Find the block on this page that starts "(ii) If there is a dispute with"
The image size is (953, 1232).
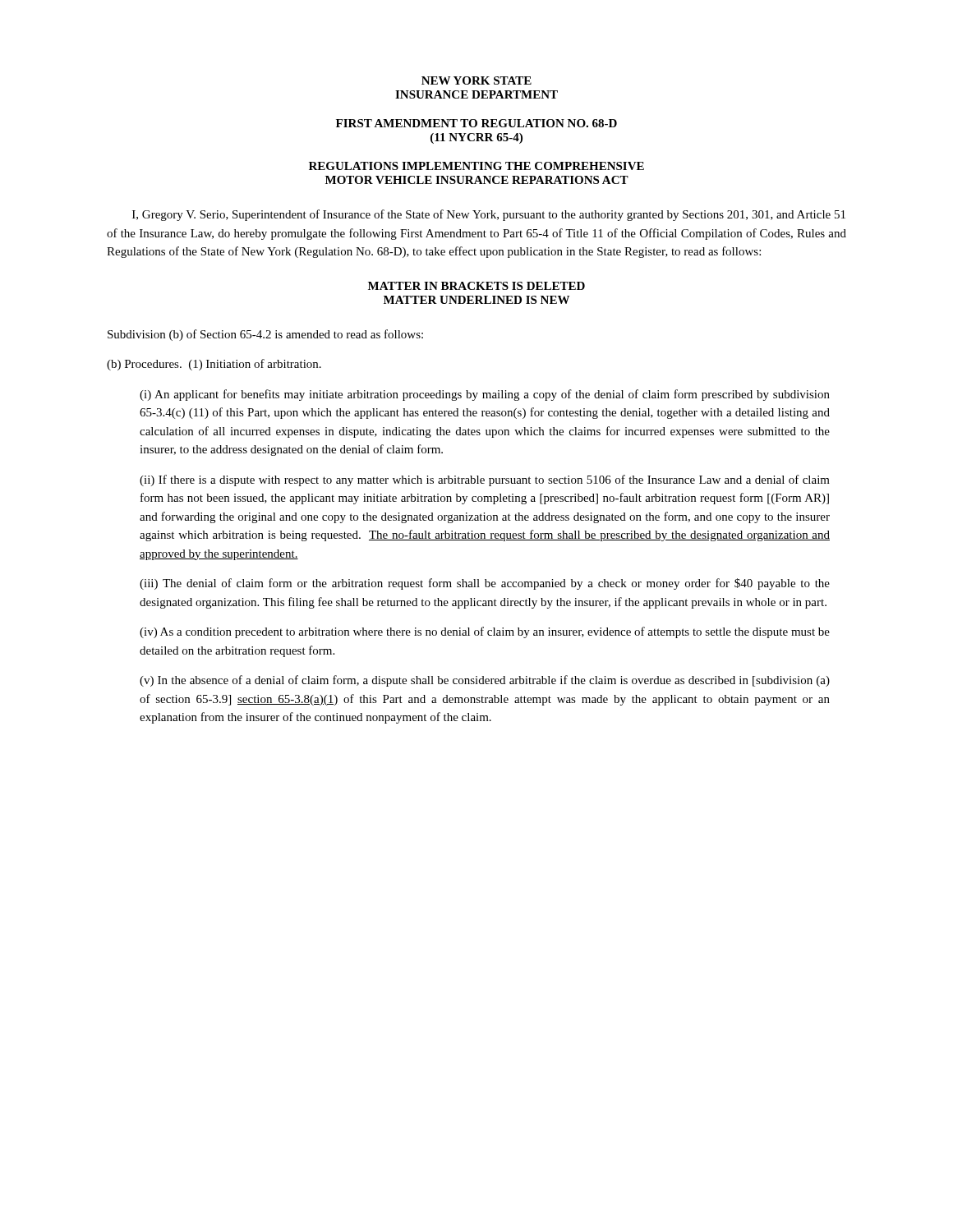[x=485, y=516]
